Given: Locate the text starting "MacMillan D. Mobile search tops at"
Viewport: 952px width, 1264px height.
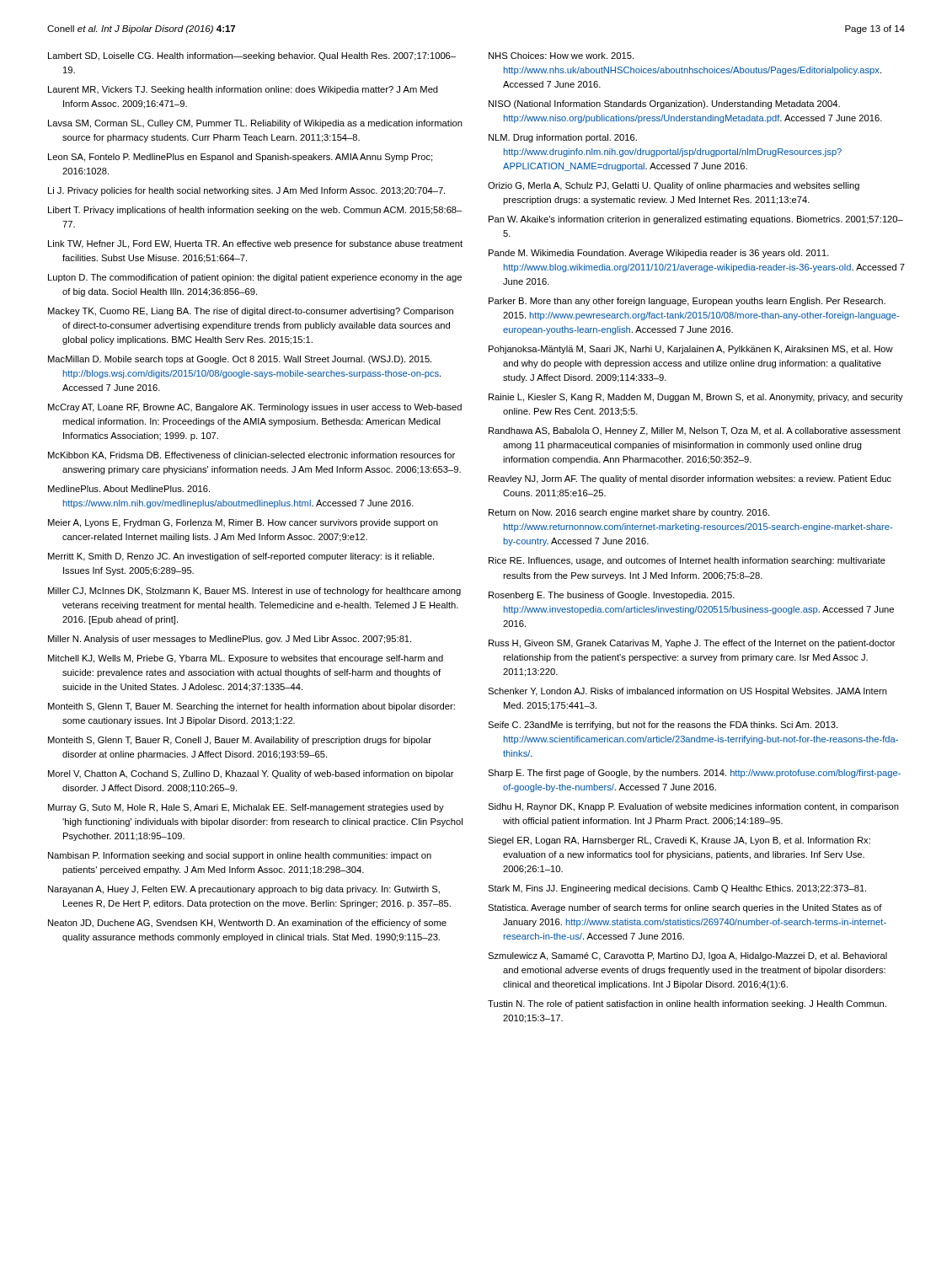Looking at the screenshot, I should coord(244,374).
